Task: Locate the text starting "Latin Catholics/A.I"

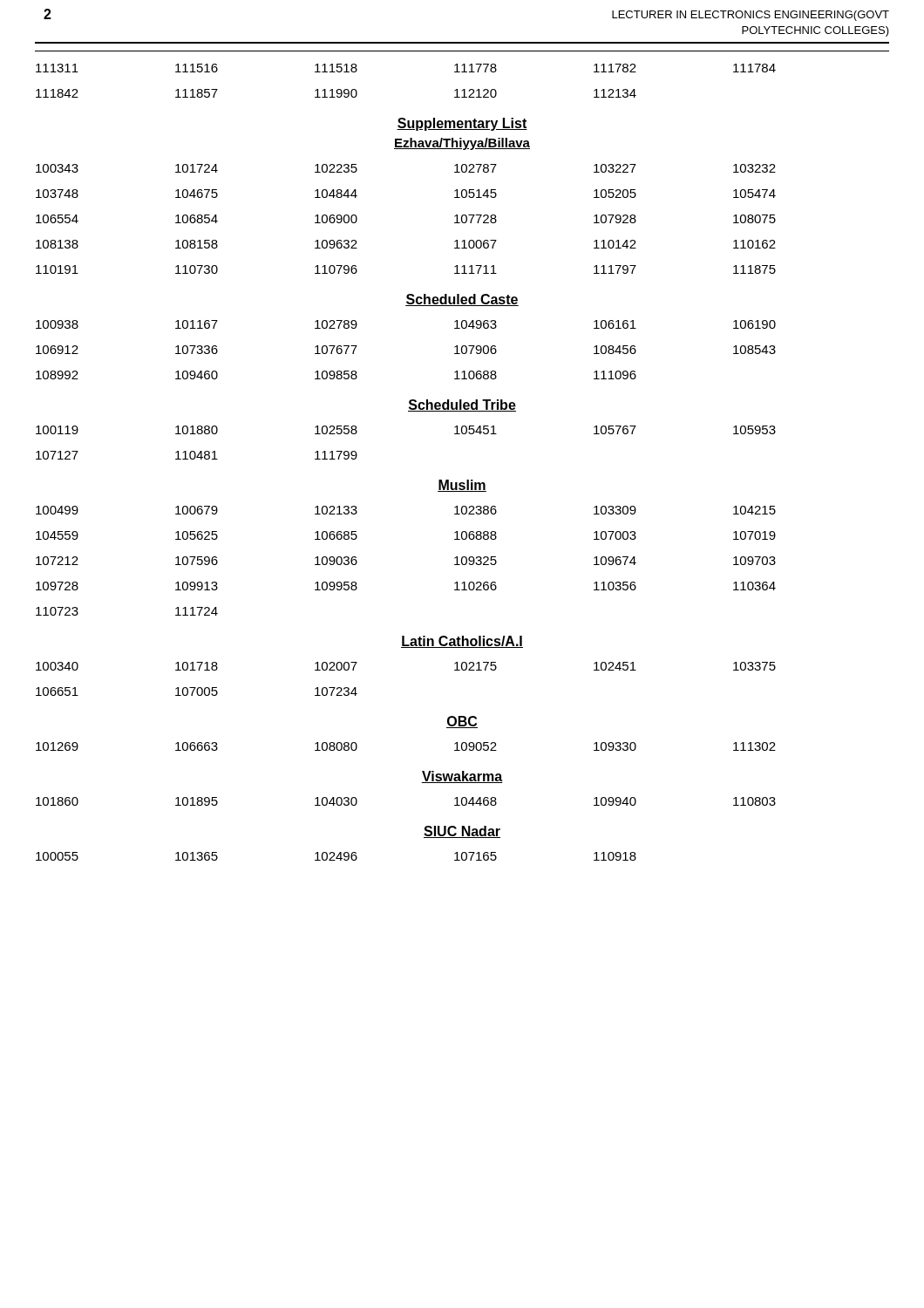Action: pyautogui.click(x=462, y=642)
